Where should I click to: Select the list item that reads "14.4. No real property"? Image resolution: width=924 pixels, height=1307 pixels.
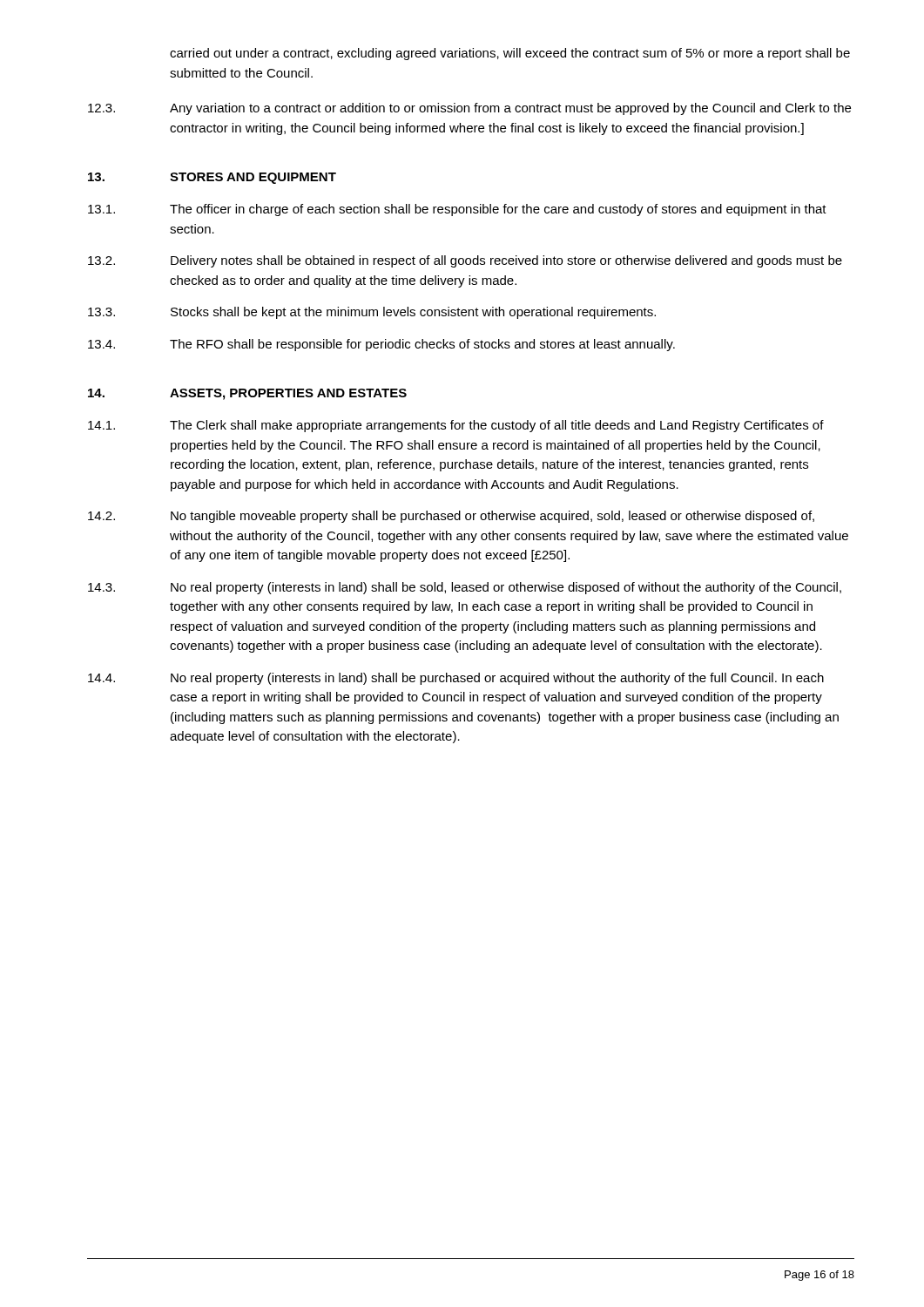coord(471,707)
